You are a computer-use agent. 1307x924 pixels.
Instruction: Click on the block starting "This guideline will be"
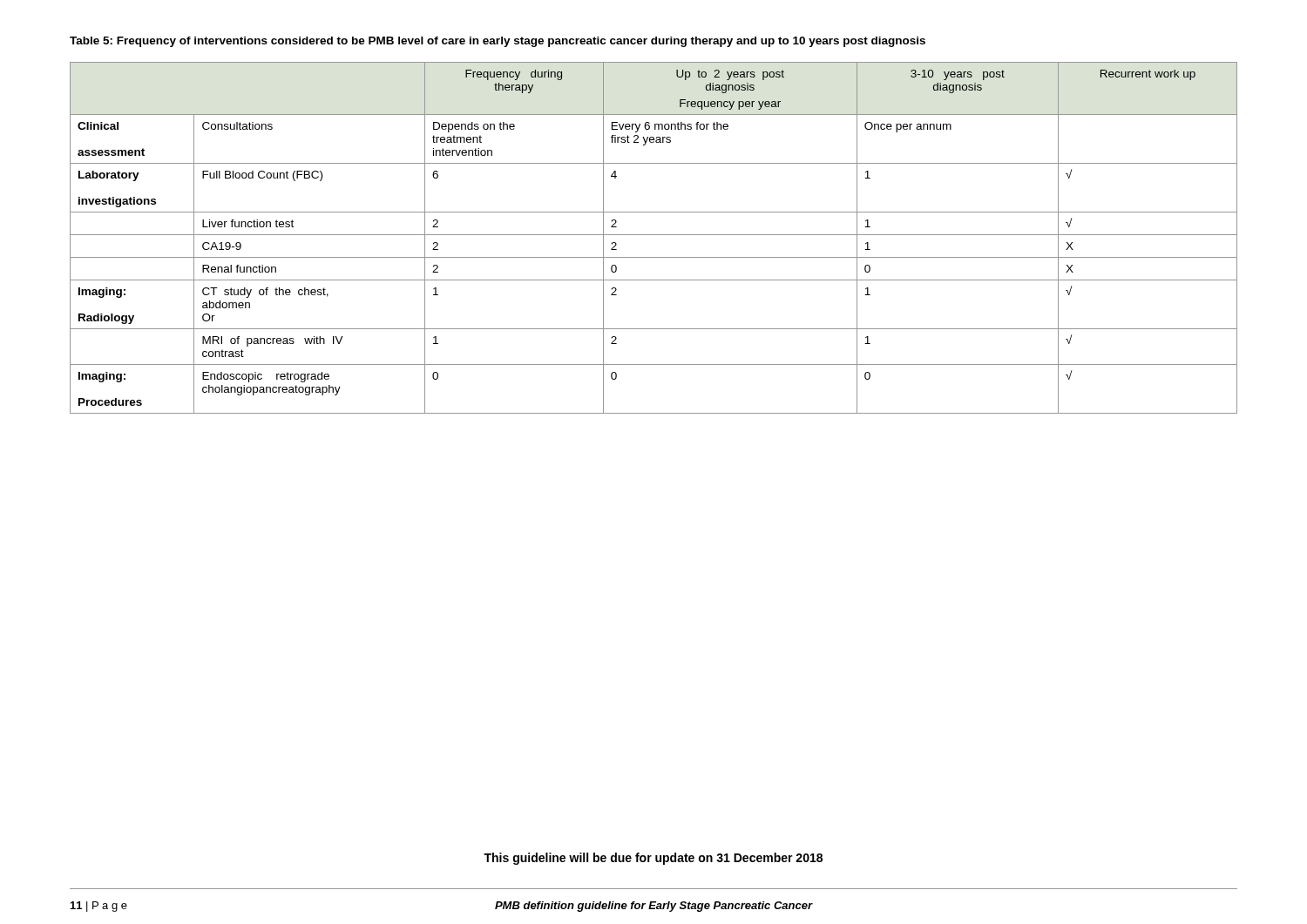pyautogui.click(x=654, y=858)
